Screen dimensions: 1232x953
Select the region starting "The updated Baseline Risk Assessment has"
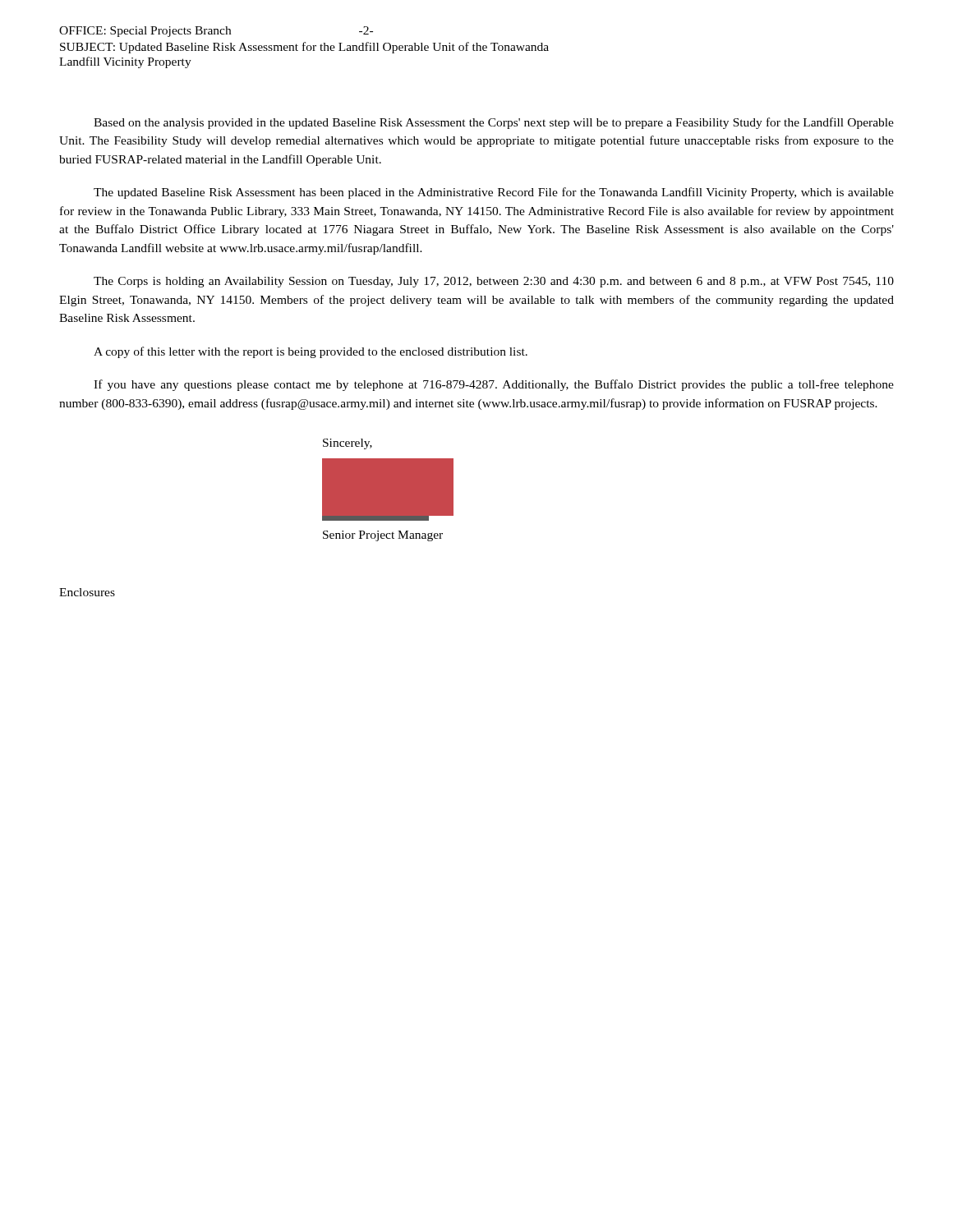coord(476,220)
